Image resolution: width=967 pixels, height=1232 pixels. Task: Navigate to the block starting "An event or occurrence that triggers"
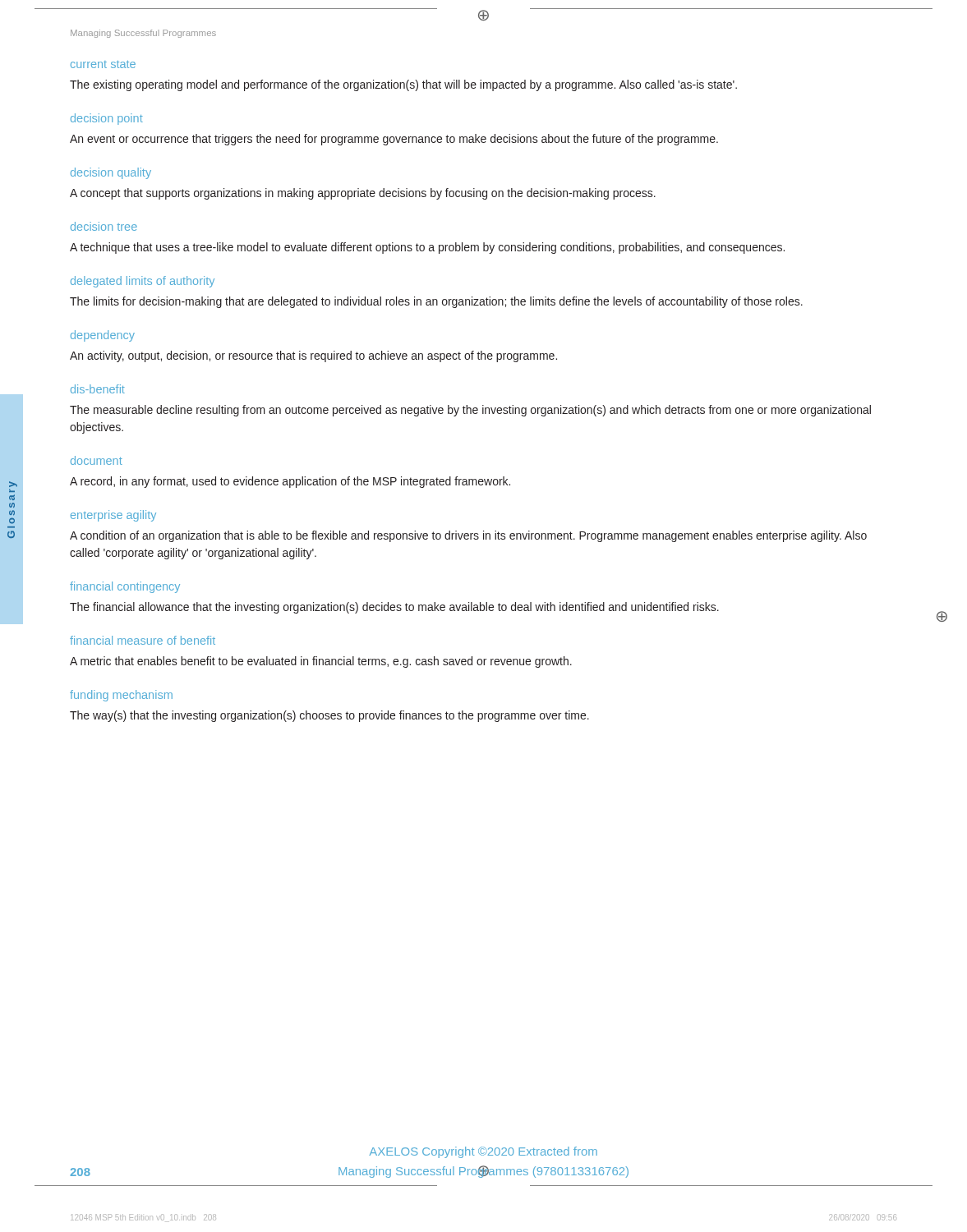coord(484,139)
